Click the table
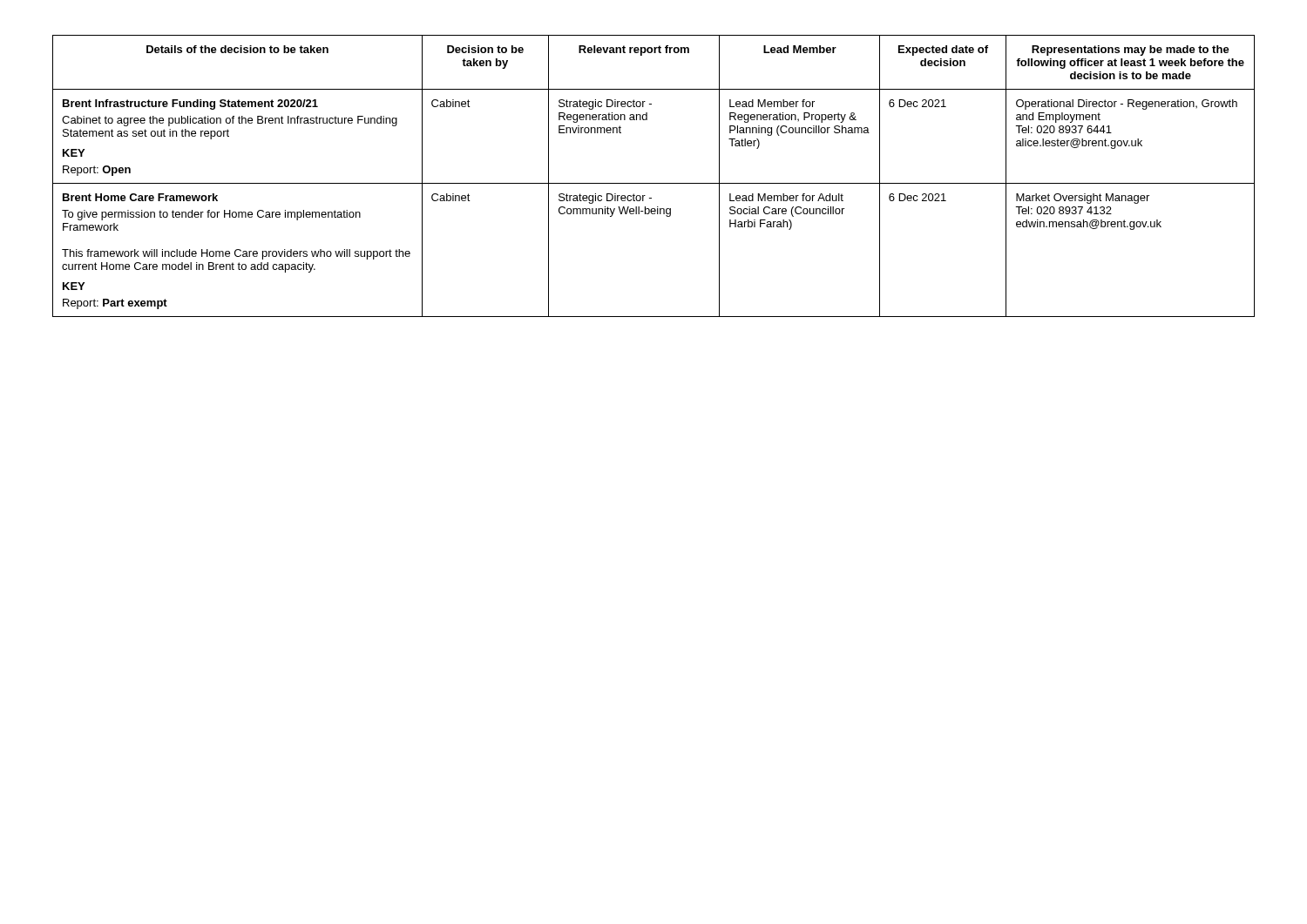Viewport: 1307px width, 924px height. [x=654, y=176]
